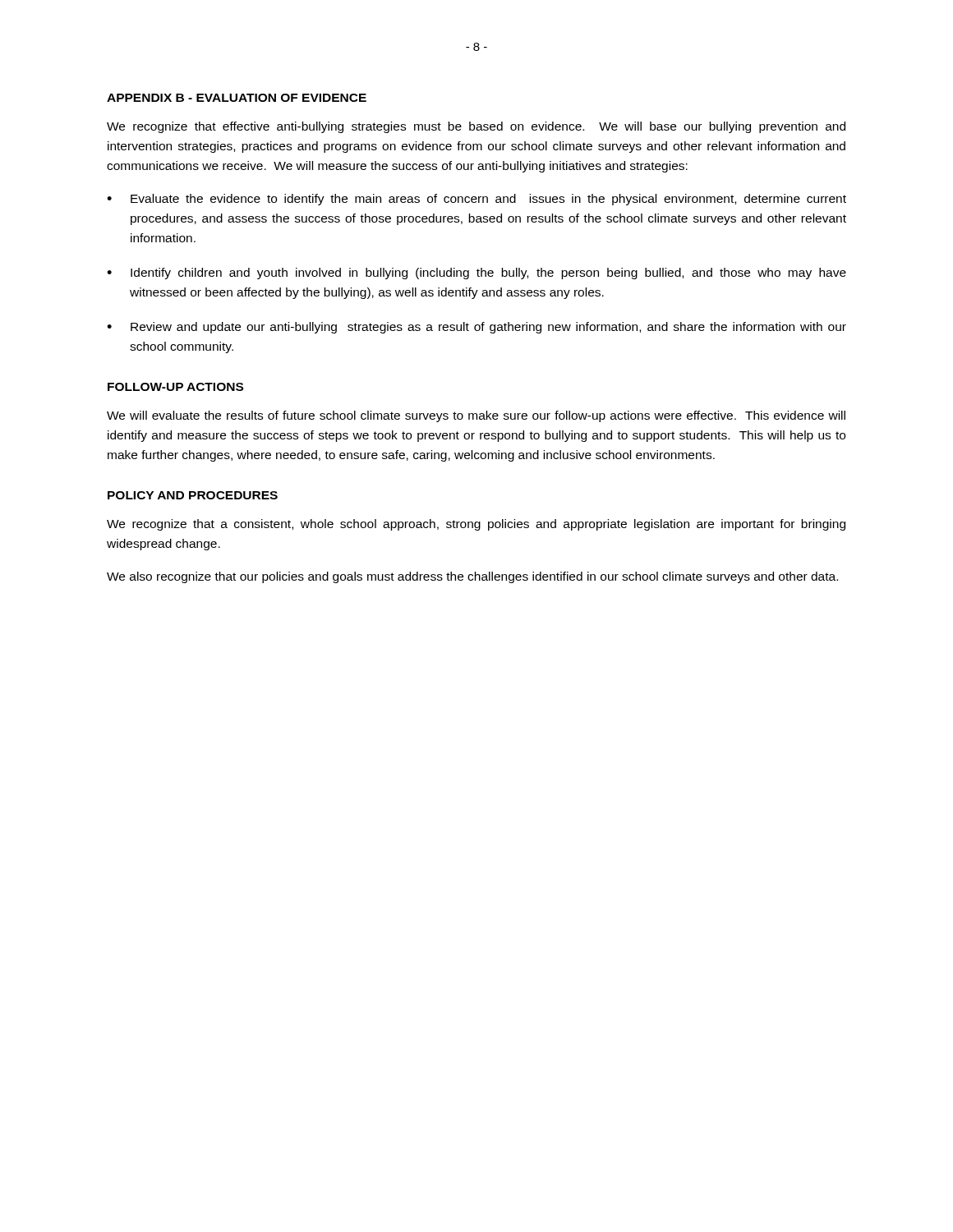The image size is (953, 1232).
Task: Find the list item containing "• Evaluate the evidence to identify"
Action: tap(476, 219)
